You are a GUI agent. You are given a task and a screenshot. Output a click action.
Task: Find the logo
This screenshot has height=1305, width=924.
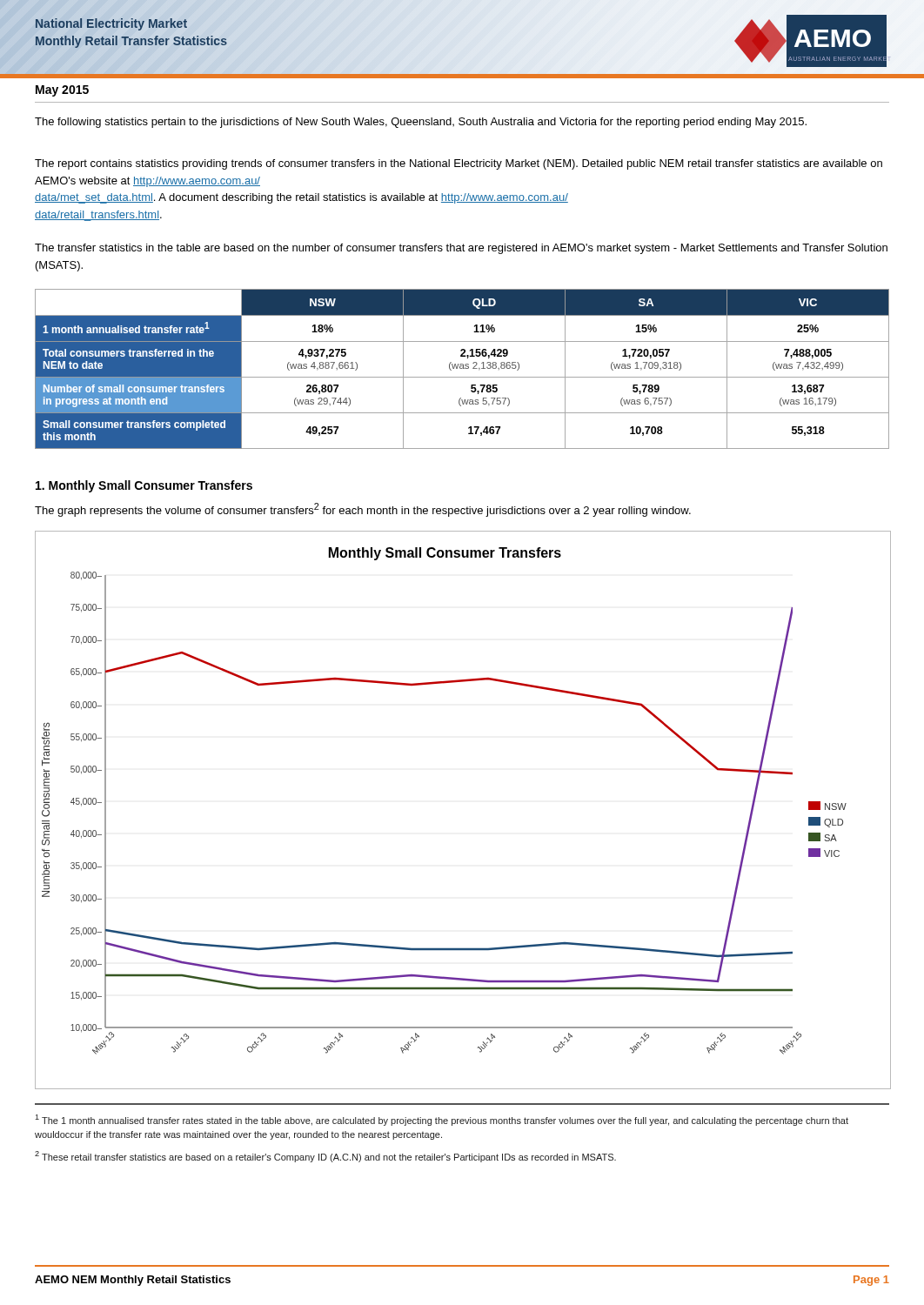(808, 42)
